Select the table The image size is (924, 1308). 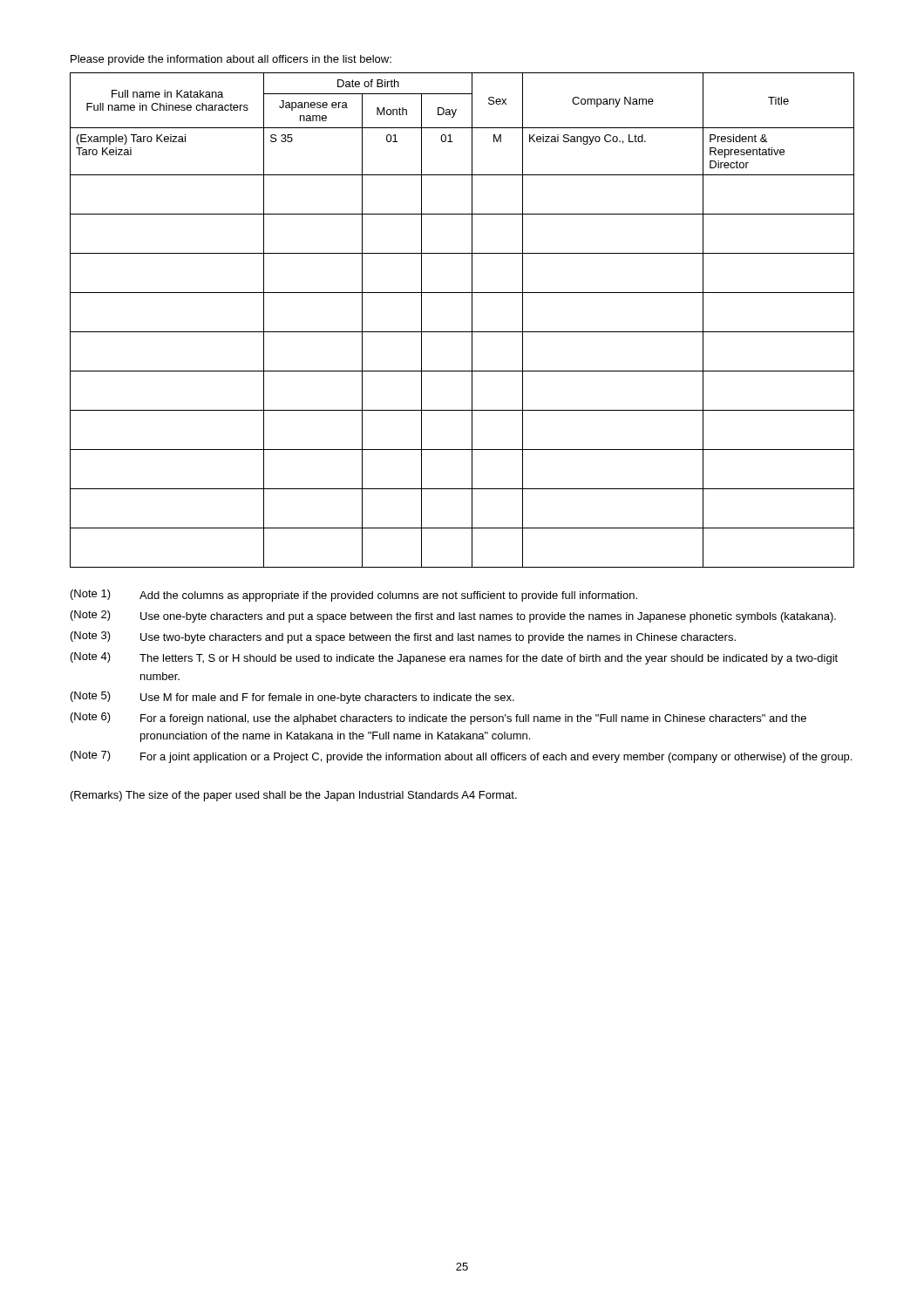[x=462, y=320]
